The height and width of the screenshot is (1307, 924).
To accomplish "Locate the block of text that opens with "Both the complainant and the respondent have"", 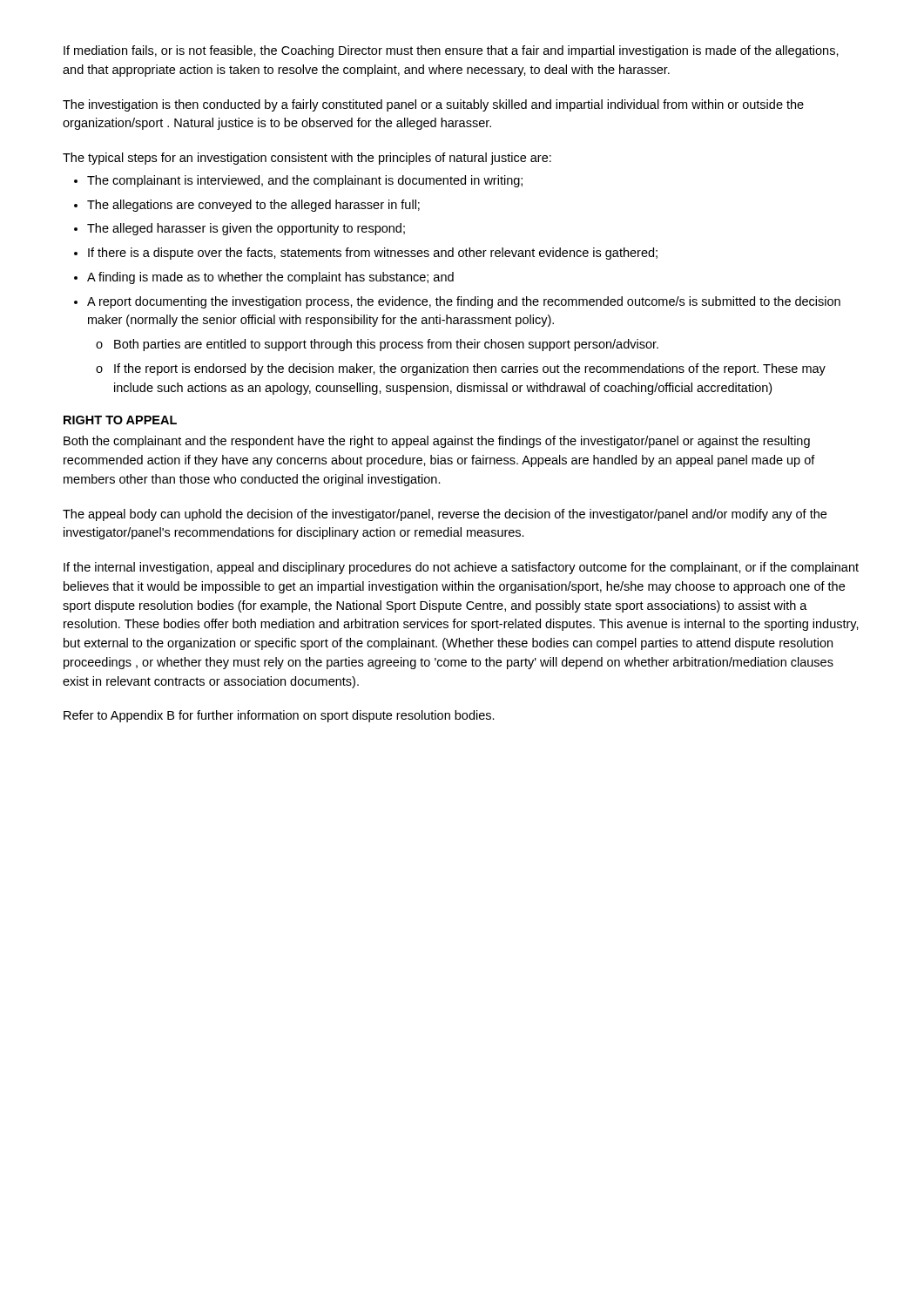I will point(439,460).
